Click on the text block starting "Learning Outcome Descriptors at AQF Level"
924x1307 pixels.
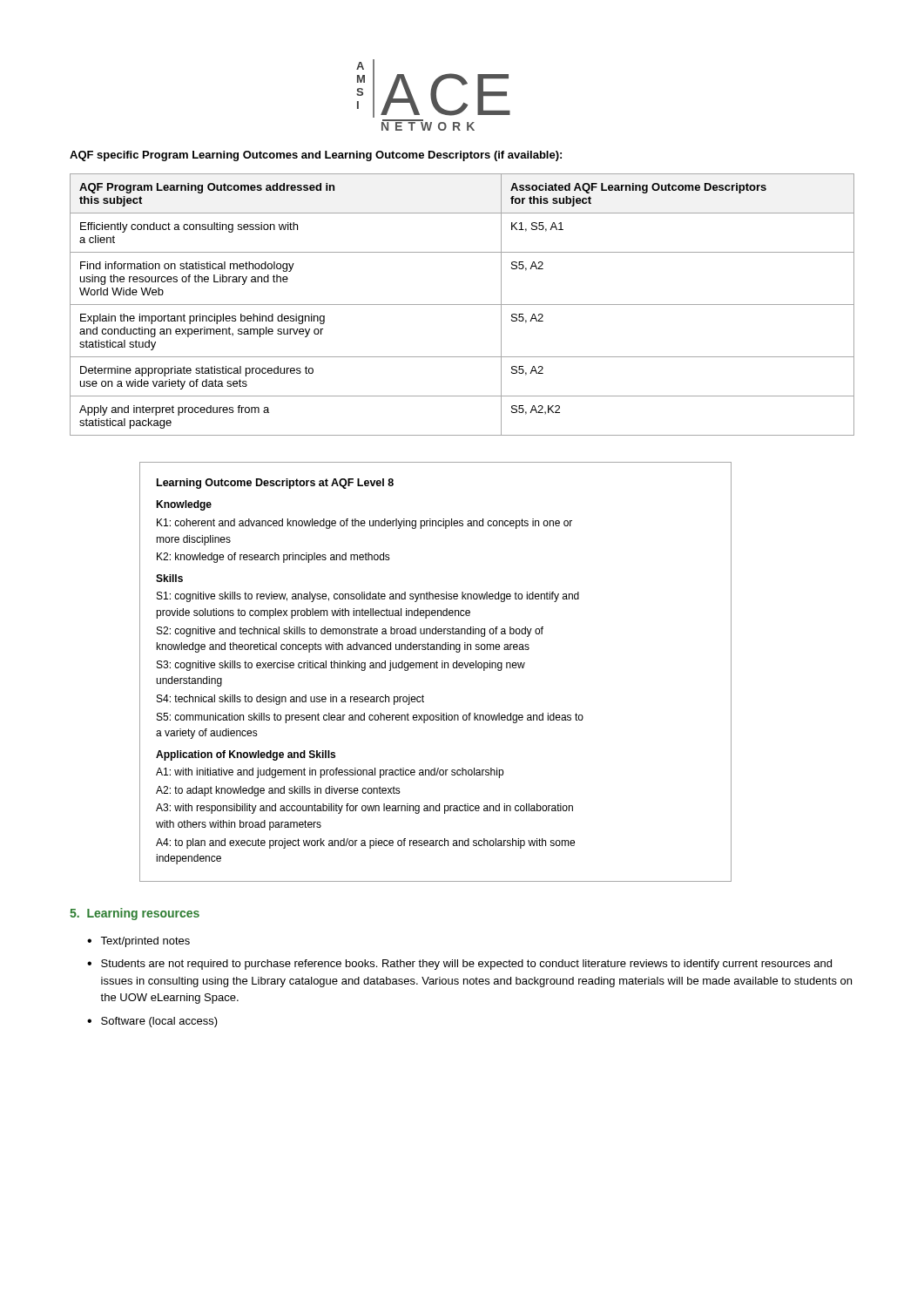point(435,671)
